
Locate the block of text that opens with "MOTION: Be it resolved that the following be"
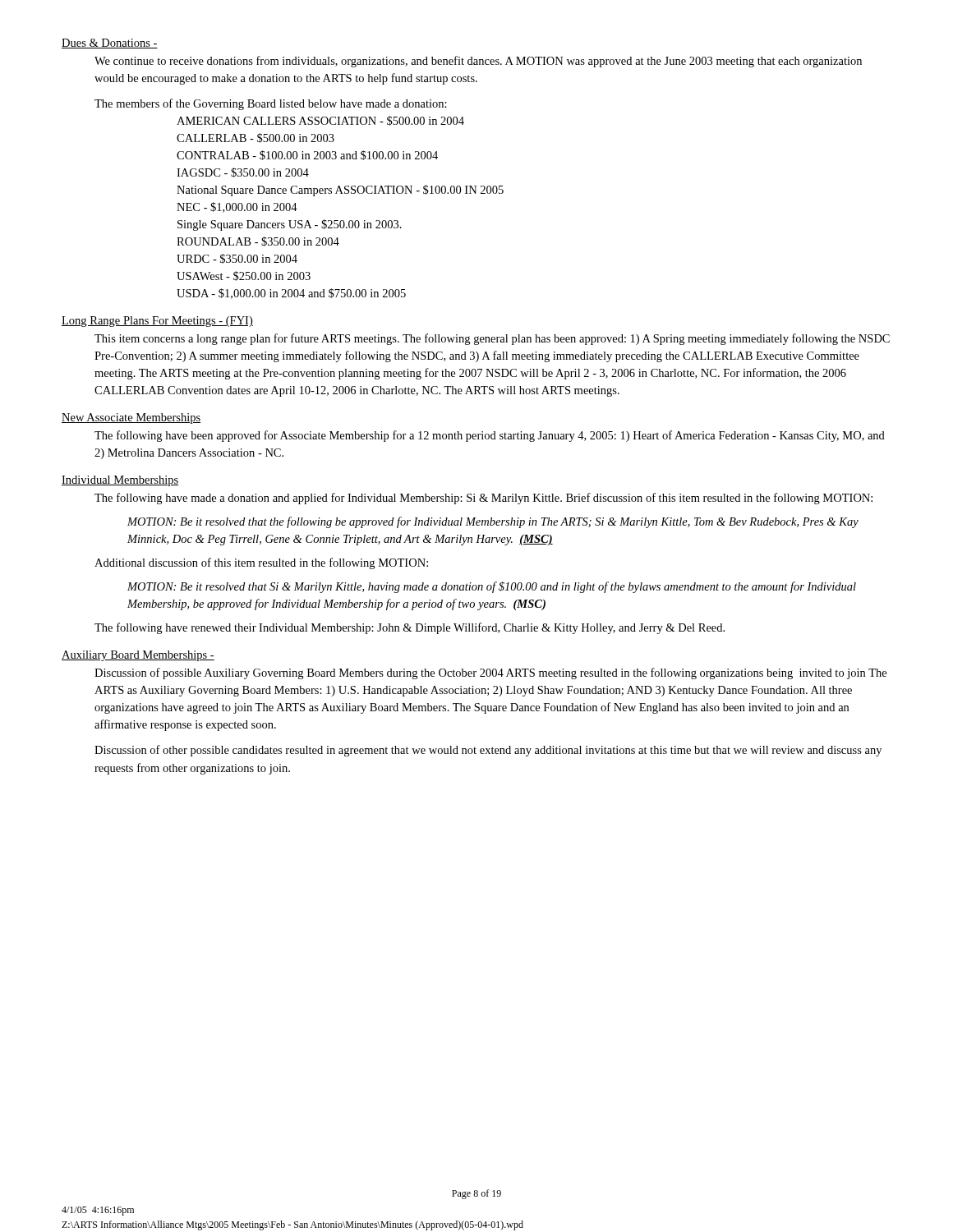(x=493, y=530)
